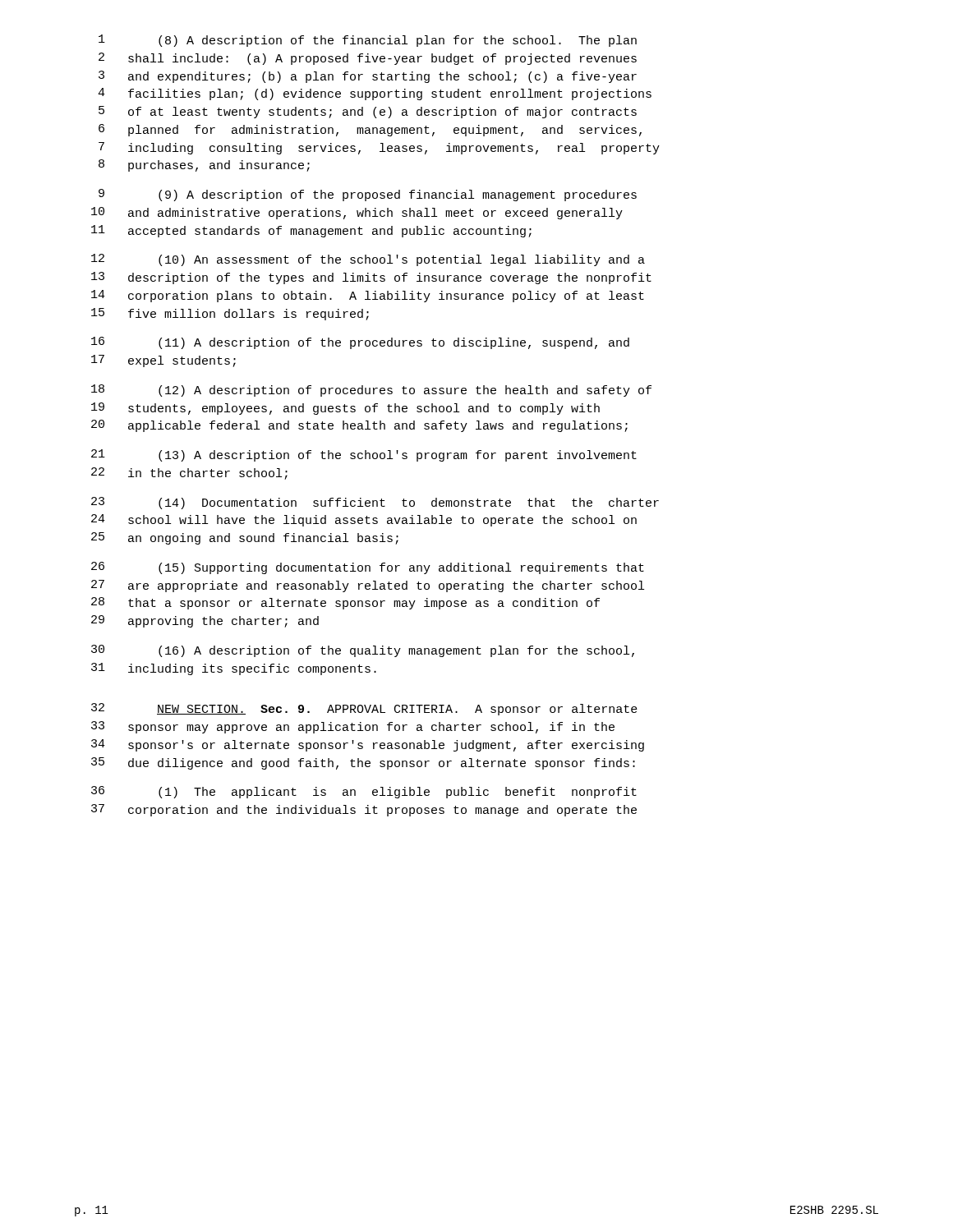Find the list item containing "23 (14) Documentation"

[476, 522]
